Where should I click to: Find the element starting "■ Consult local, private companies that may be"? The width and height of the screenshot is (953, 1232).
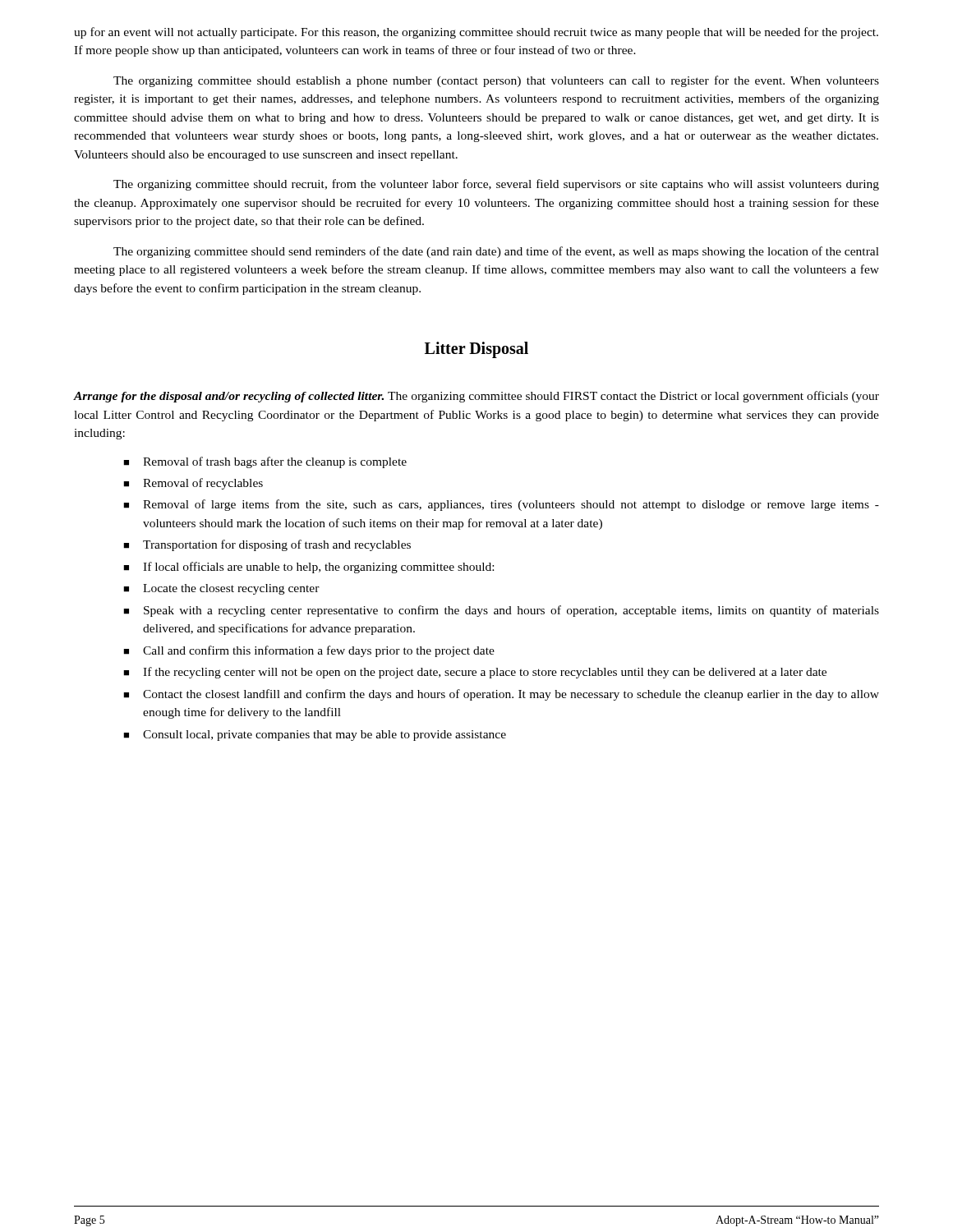[x=501, y=734]
